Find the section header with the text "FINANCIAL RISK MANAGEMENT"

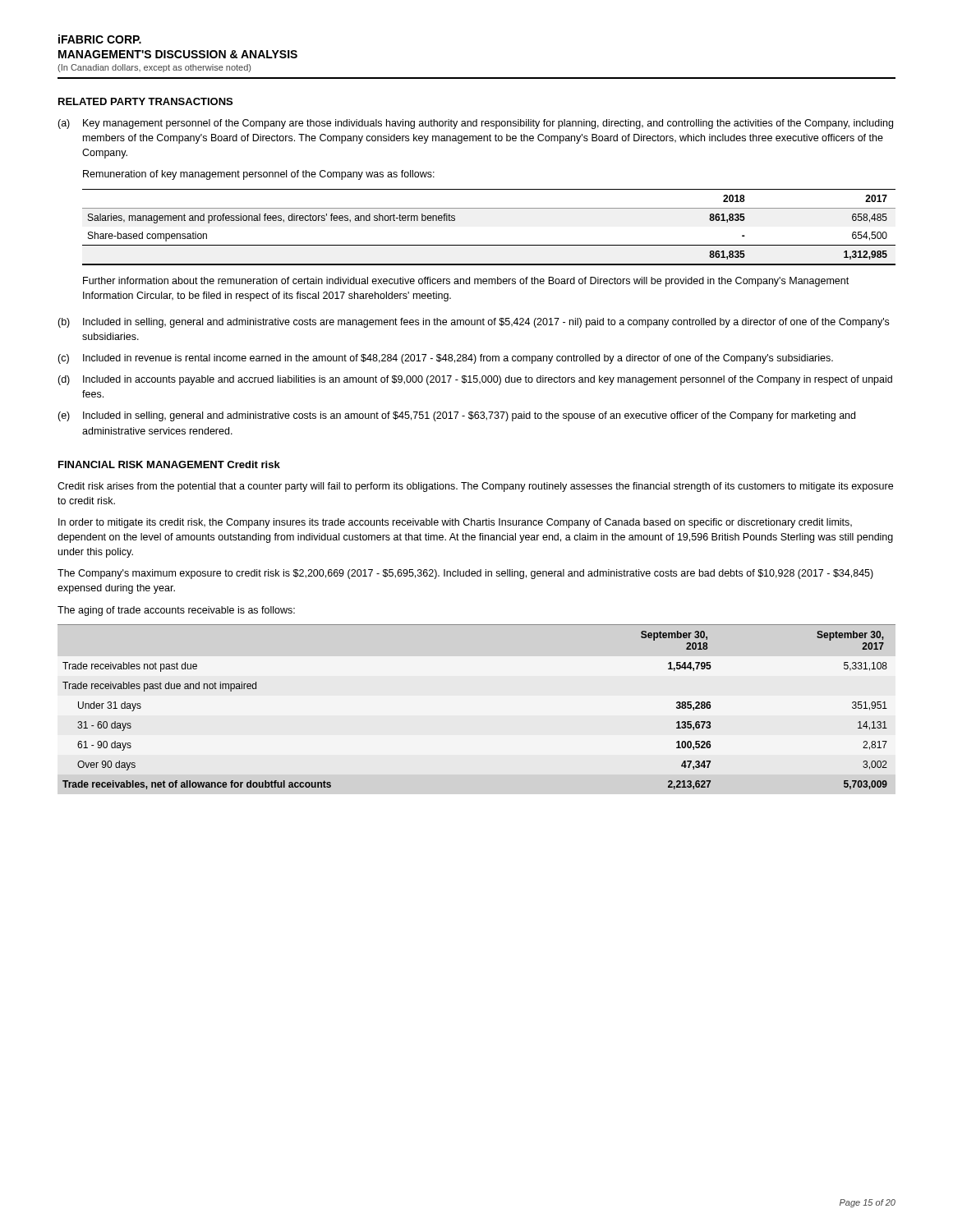click(x=141, y=464)
